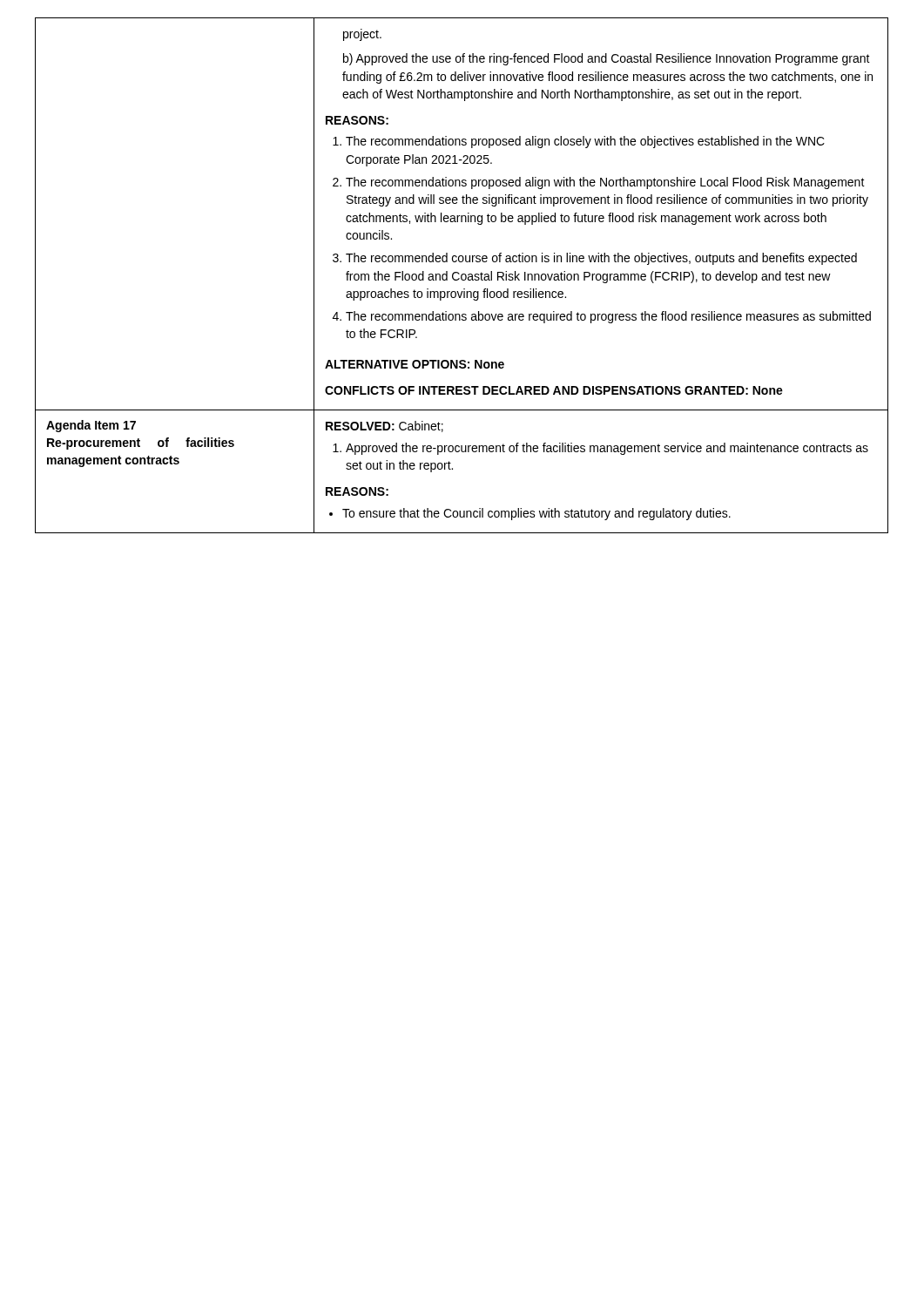Click on the list item that reads "The recommendations proposed align closely with the"
The height and width of the screenshot is (1307, 924).
tap(585, 150)
